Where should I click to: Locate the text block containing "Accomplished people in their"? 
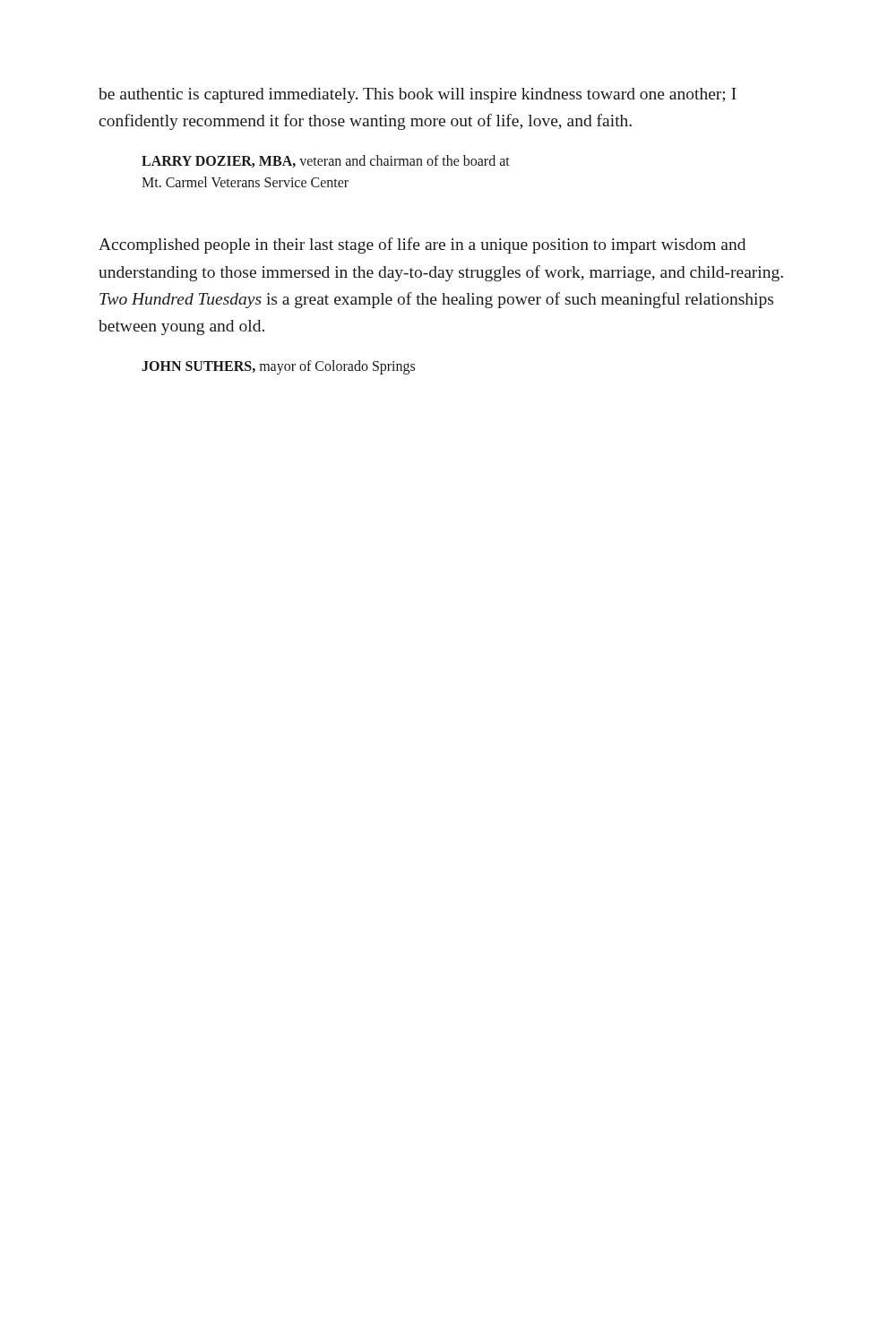click(441, 285)
